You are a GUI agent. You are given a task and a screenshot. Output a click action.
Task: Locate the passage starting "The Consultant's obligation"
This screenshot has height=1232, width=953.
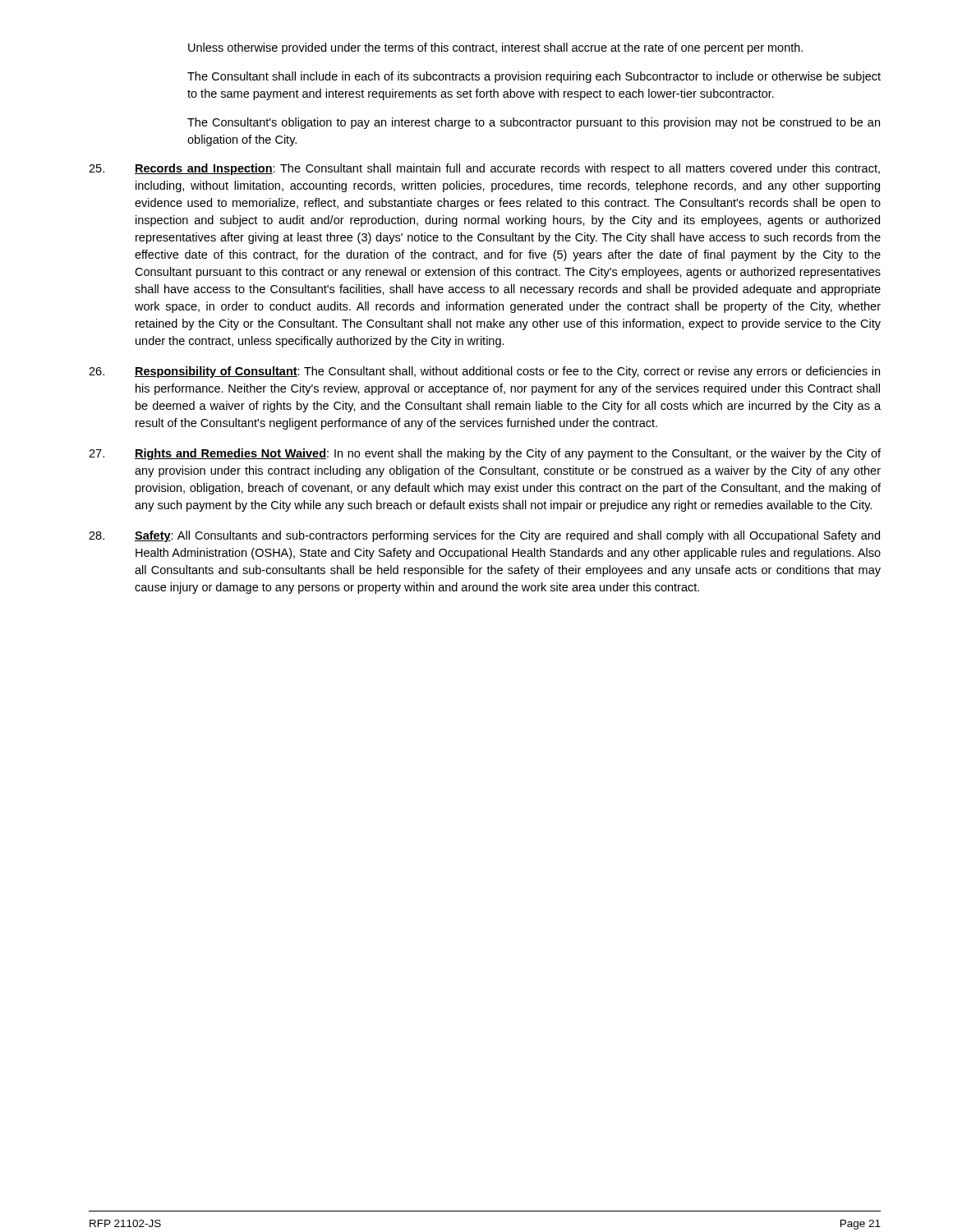point(534,131)
